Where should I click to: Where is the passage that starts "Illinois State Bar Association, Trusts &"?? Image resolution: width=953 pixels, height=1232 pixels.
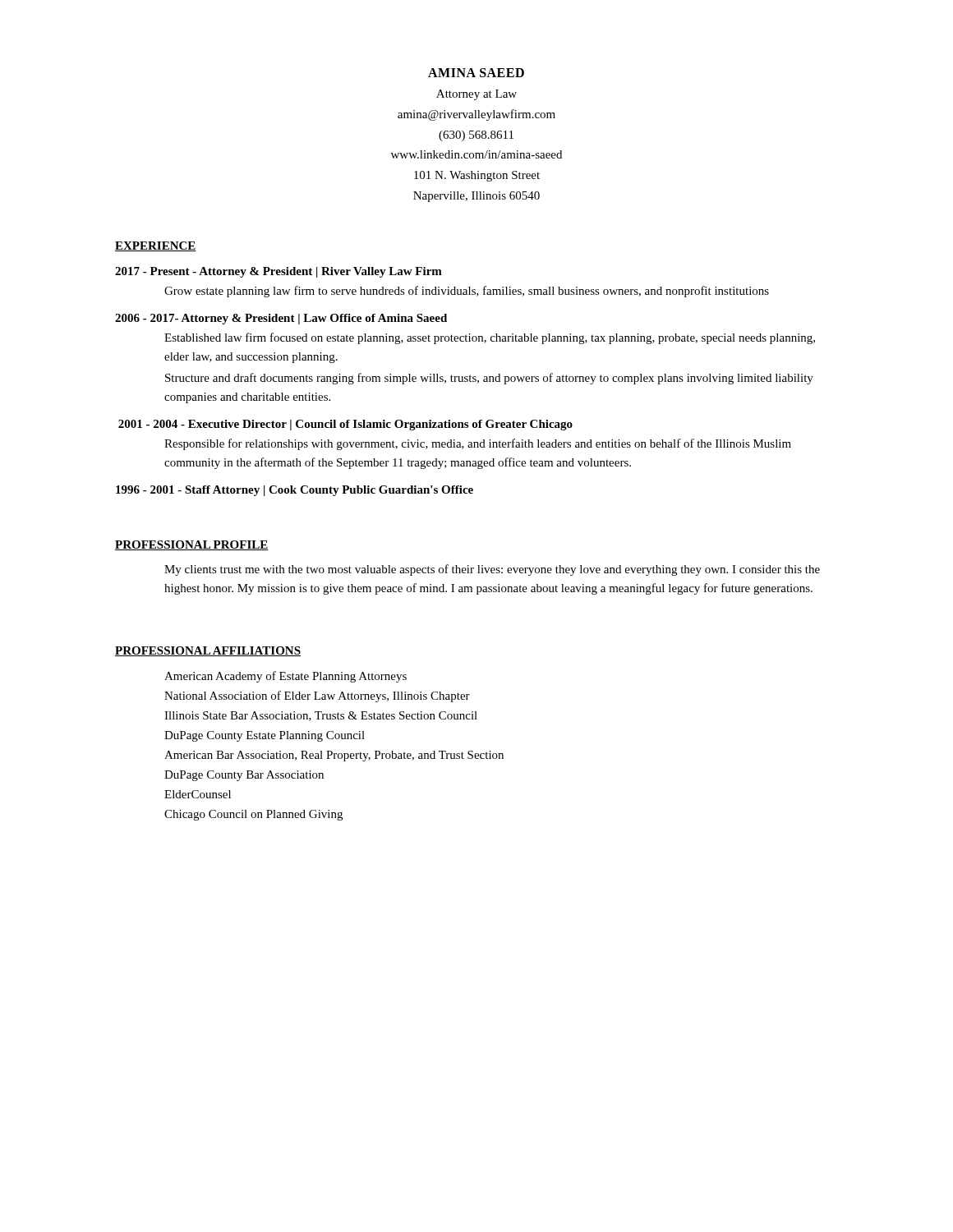pyautogui.click(x=321, y=715)
